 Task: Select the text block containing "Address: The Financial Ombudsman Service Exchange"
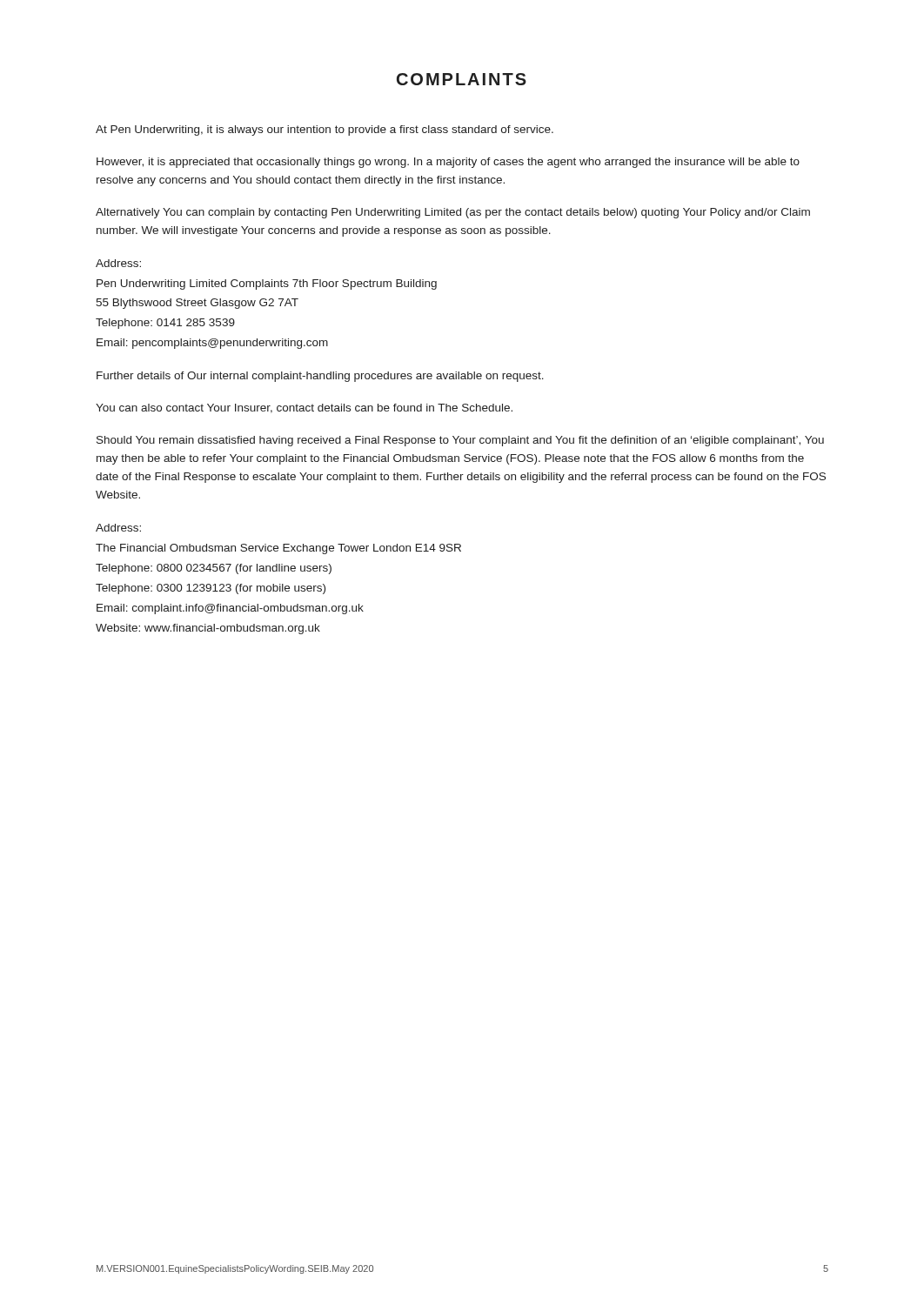[x=279, y=577]
